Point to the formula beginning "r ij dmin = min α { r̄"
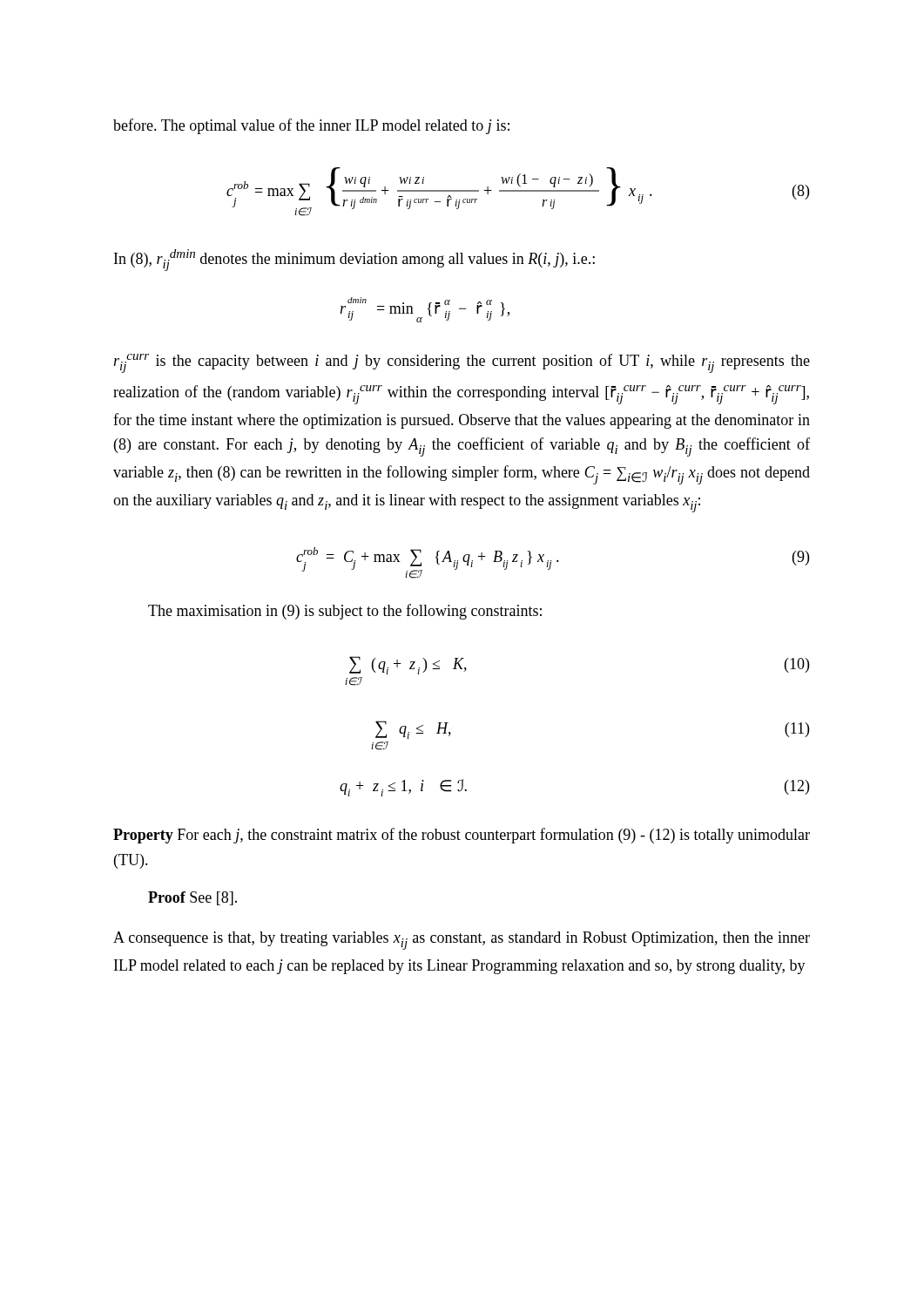Screen dimensions: 1307x924 coord(462,310)
